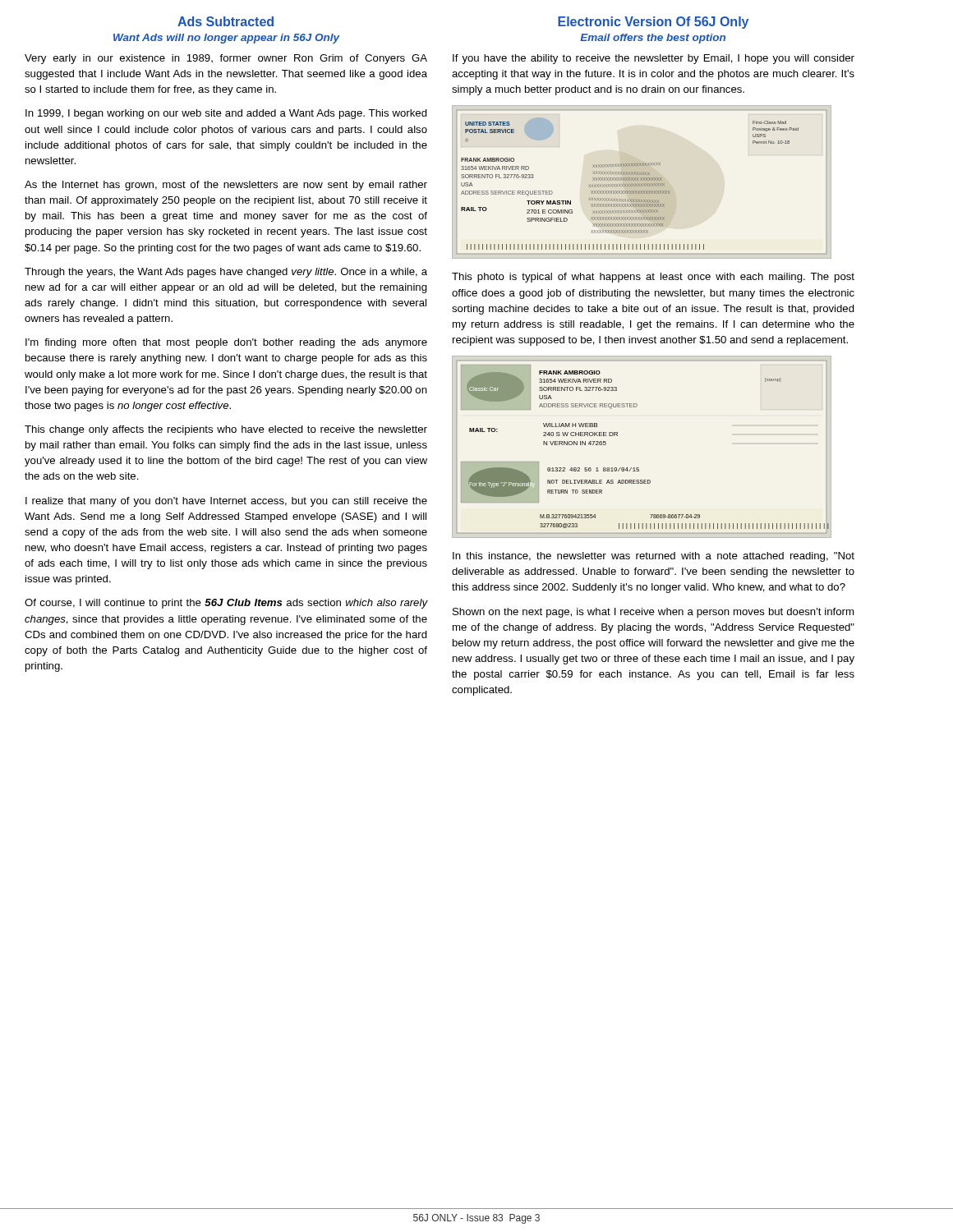Locate the block of text that opens with "In 1999, I began working"
The width and height of the screenshot is (953, 1232).
coord(226,137)
